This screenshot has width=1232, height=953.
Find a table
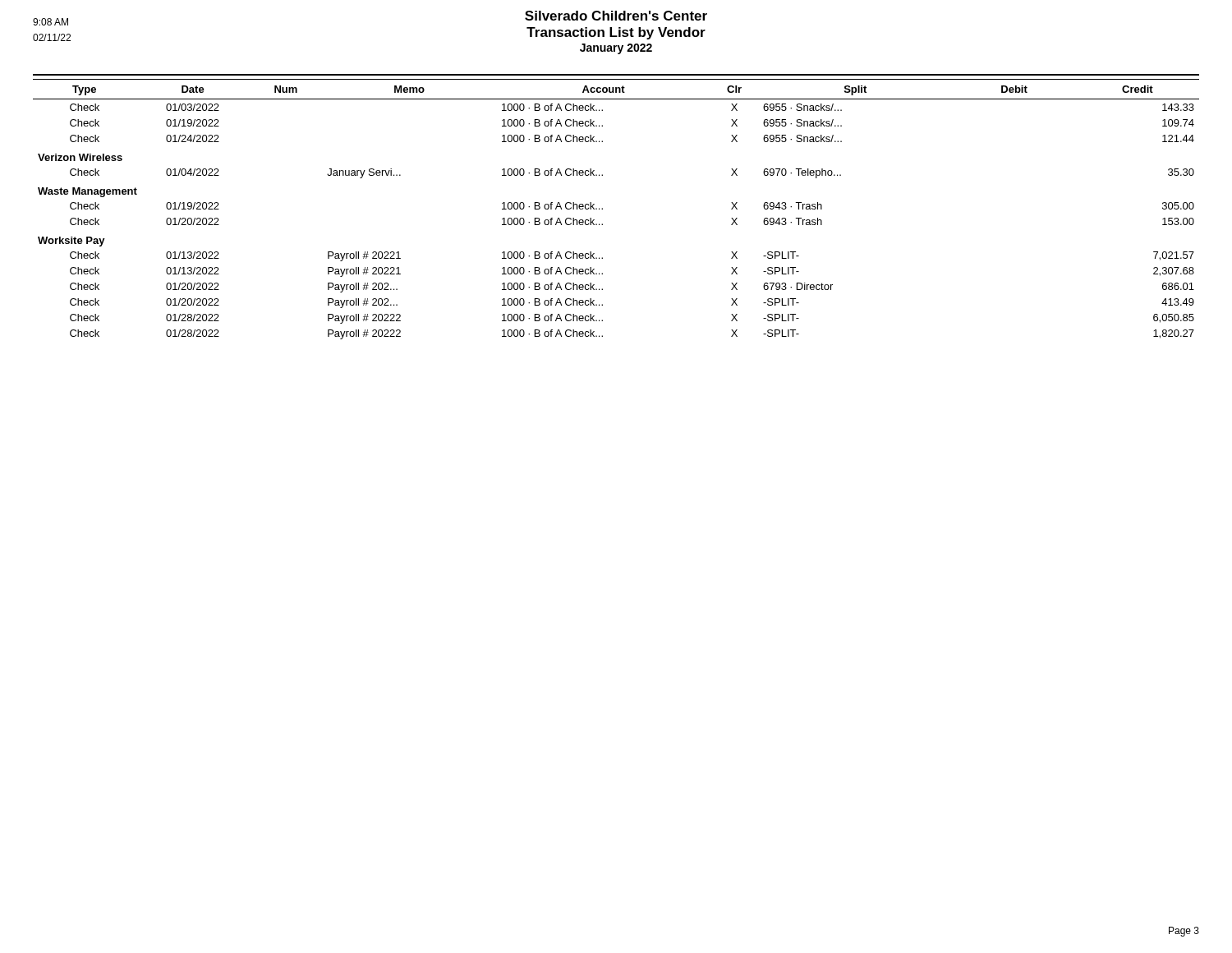click(616, 210)
